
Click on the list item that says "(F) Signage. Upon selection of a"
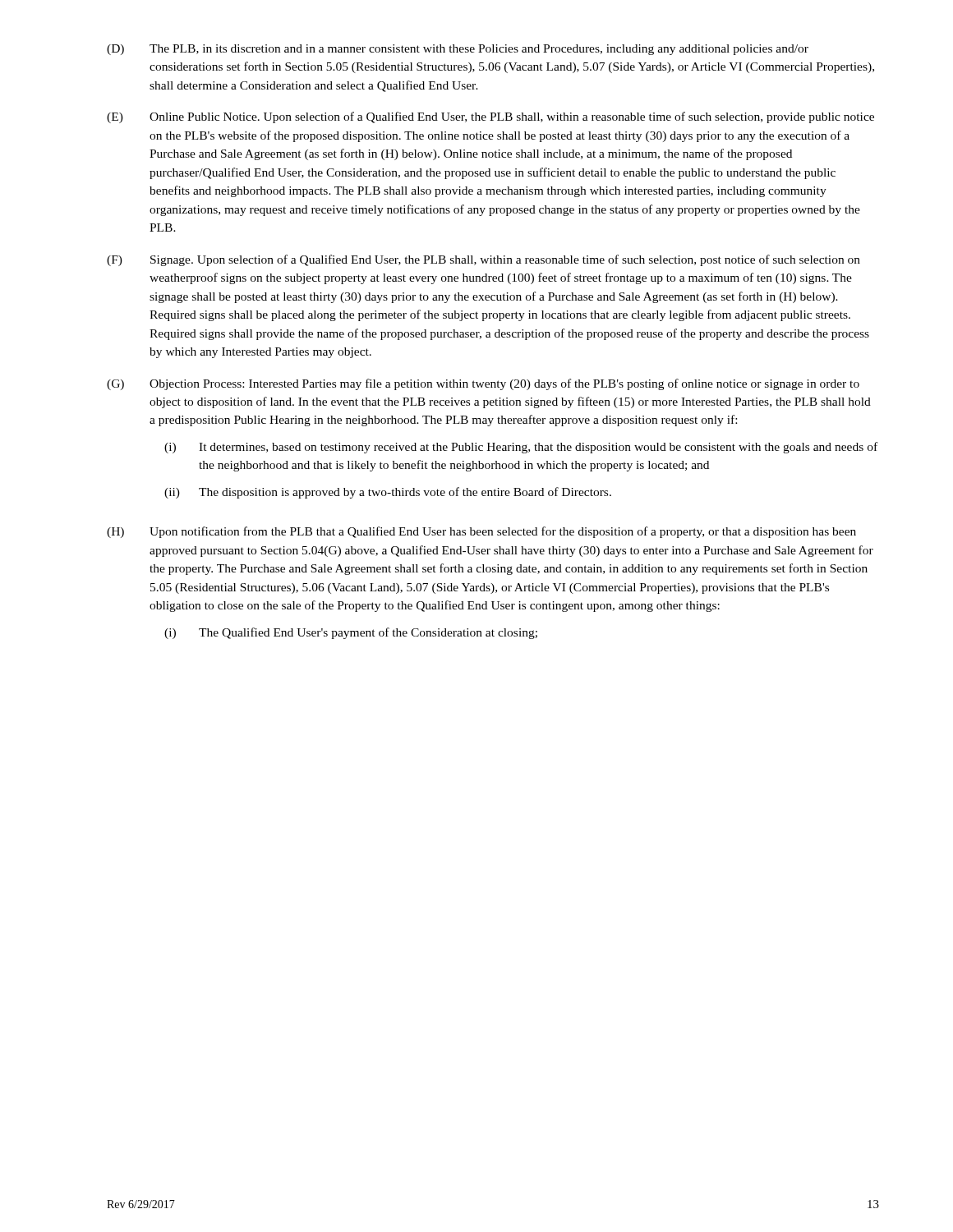(x=493, y=306)
